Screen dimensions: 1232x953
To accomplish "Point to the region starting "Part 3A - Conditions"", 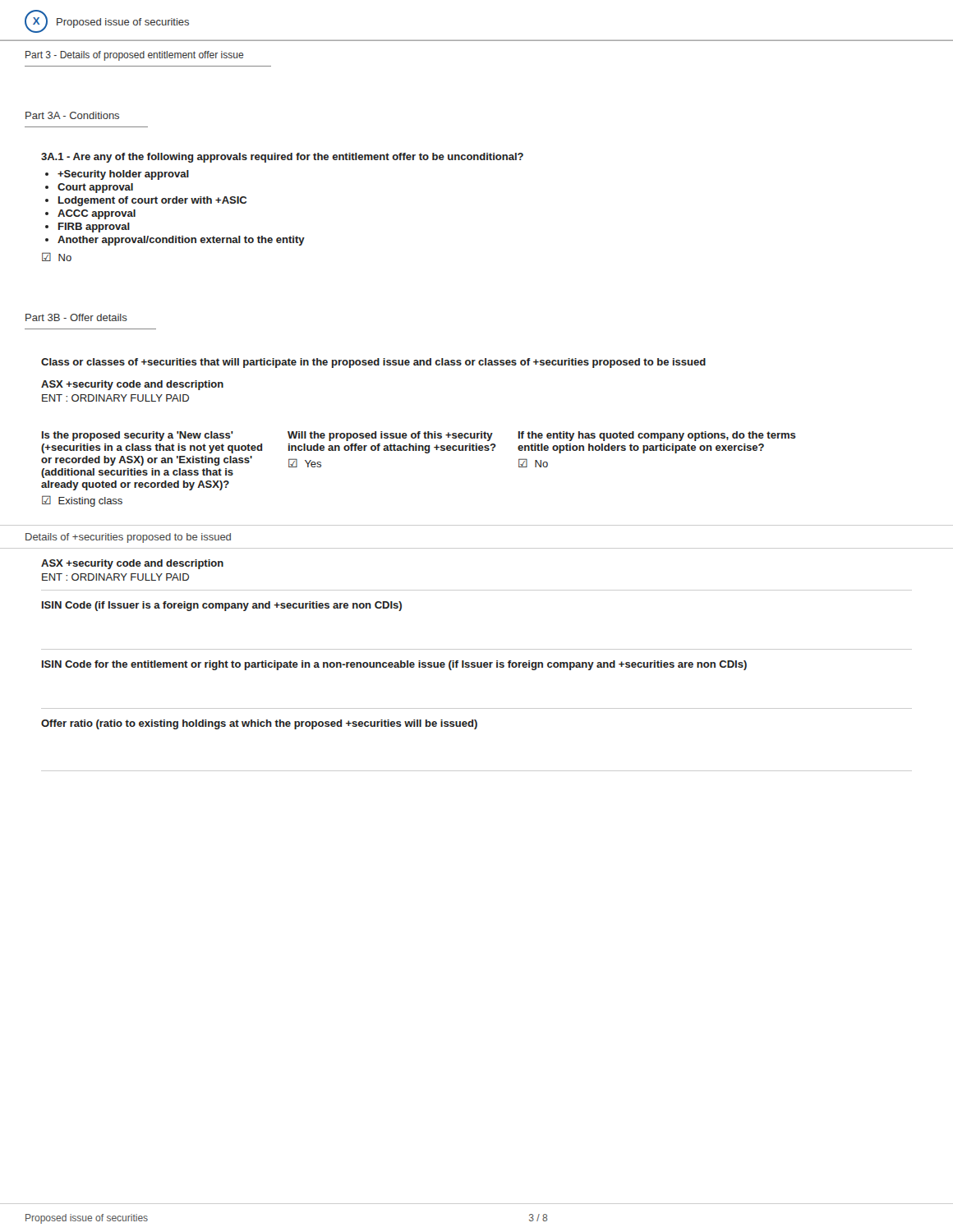I will pyautogui.click(x=72, y=115).
